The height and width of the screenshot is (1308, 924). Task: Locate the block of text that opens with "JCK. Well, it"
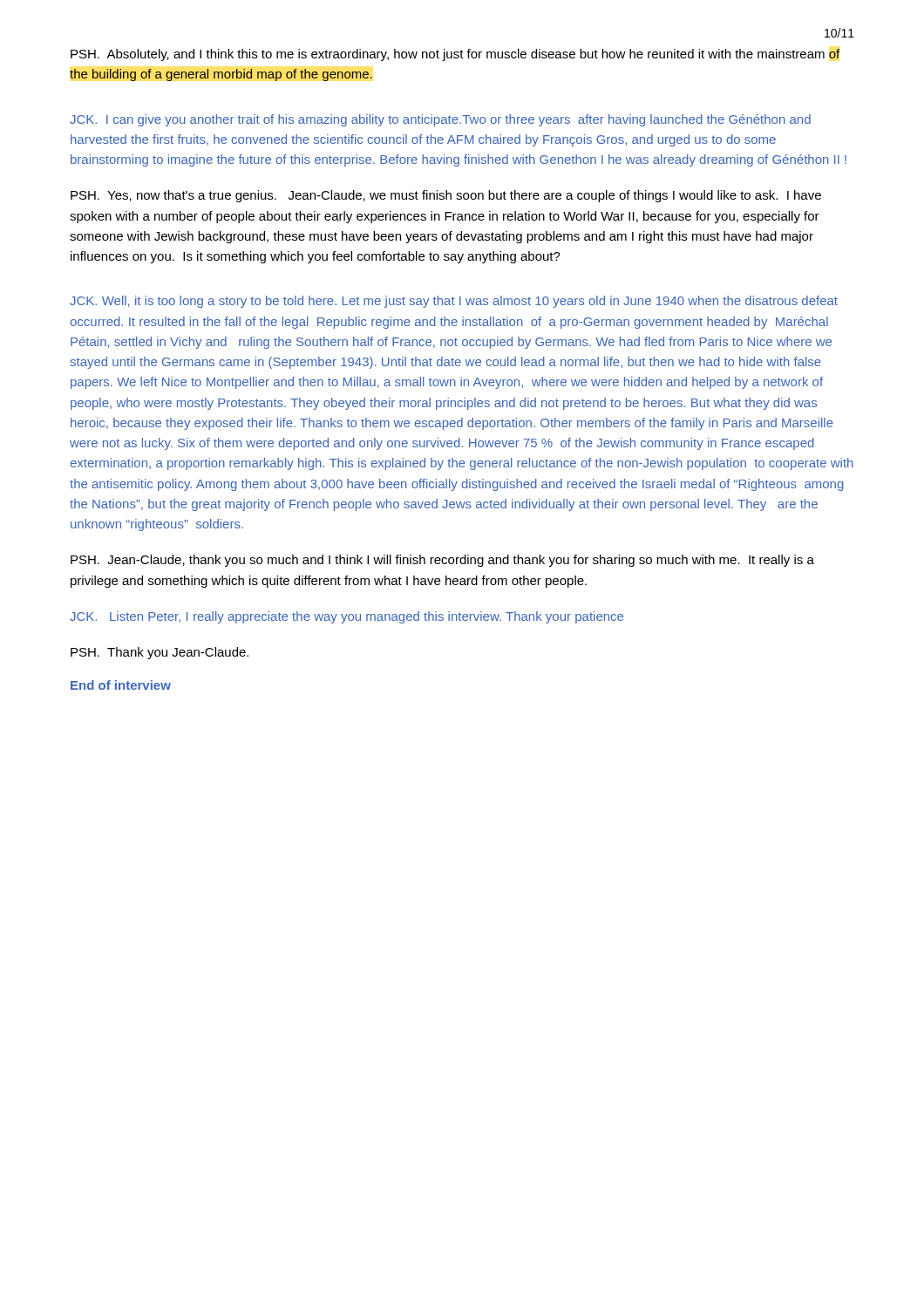point(462,412)
